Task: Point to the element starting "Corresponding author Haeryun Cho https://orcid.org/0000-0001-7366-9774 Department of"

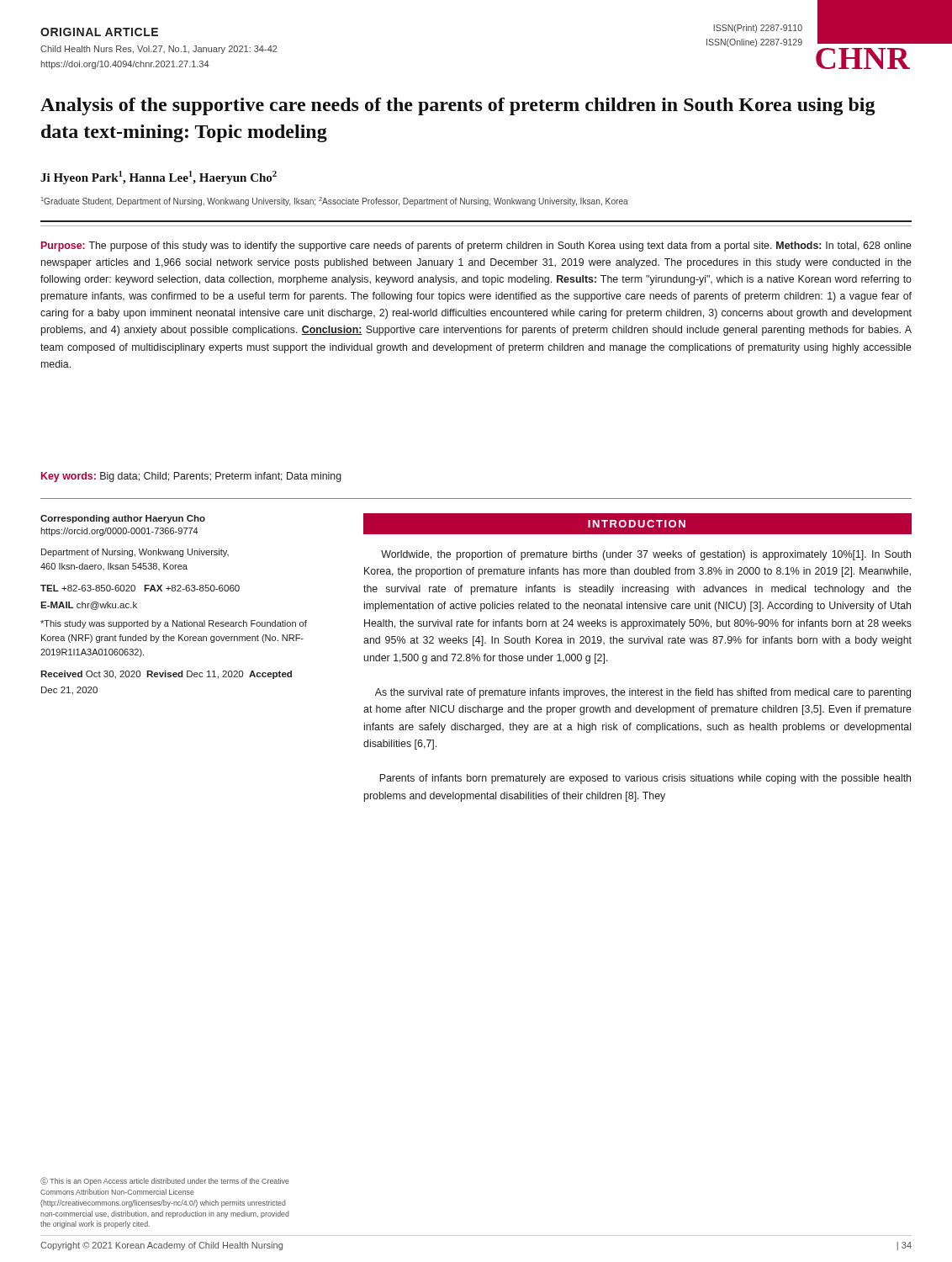Action: pos(123,519)
